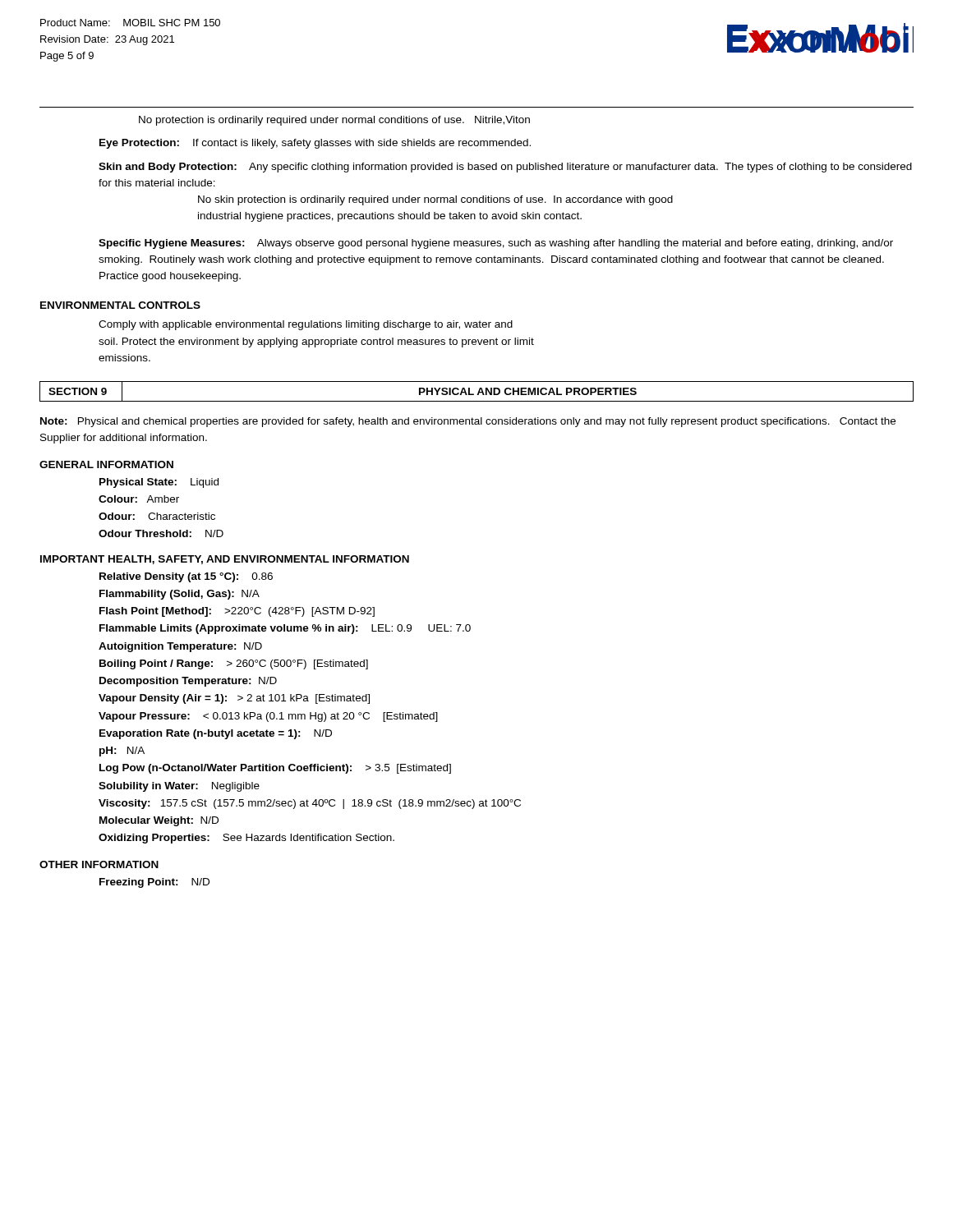Navigate to the element starting "Physical State: Liquid Colour: Amber Odour:"
The height and width of the screenshot is (1232, 953).
[159, 483]
